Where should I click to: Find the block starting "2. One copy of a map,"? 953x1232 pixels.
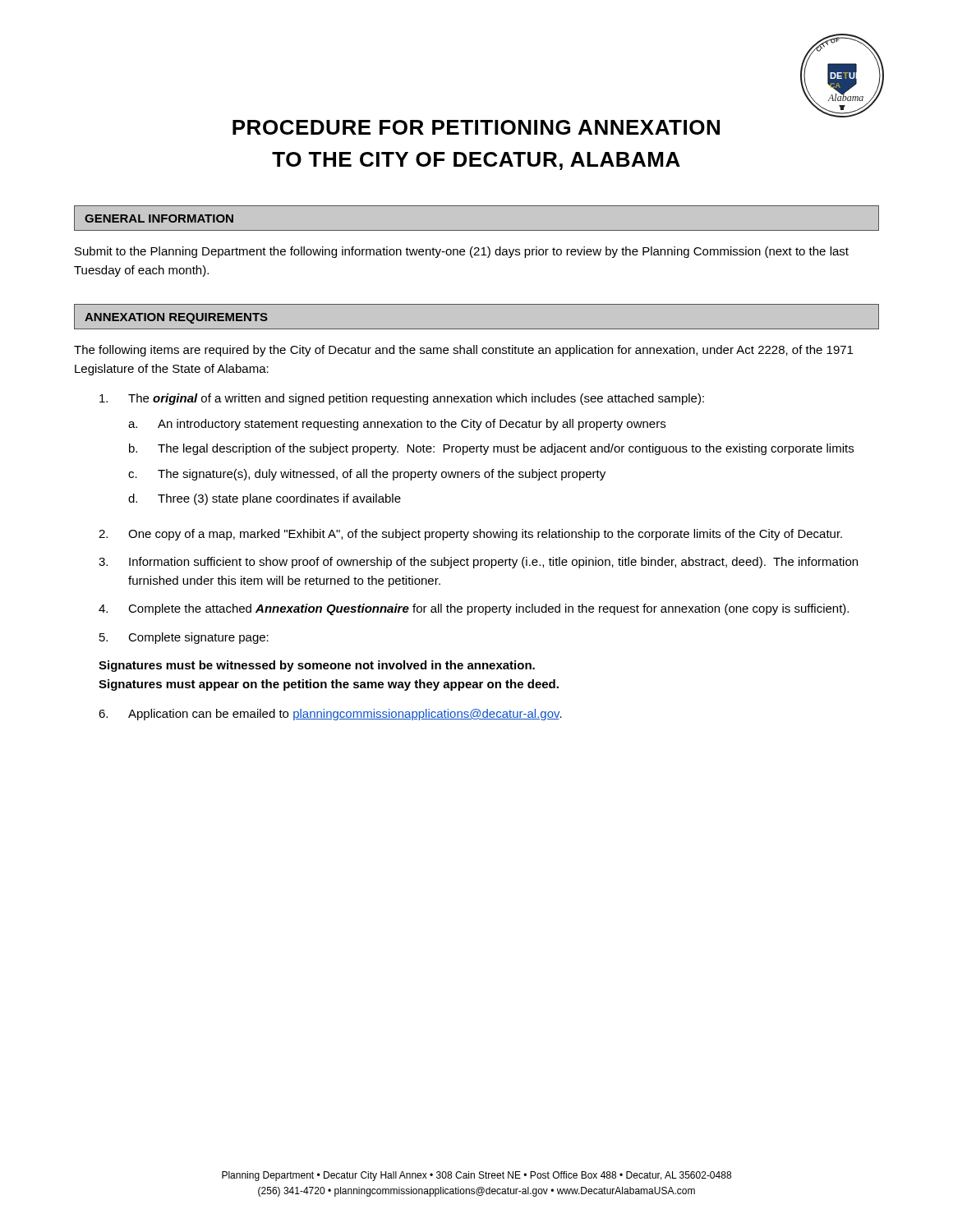coord(489,534)
